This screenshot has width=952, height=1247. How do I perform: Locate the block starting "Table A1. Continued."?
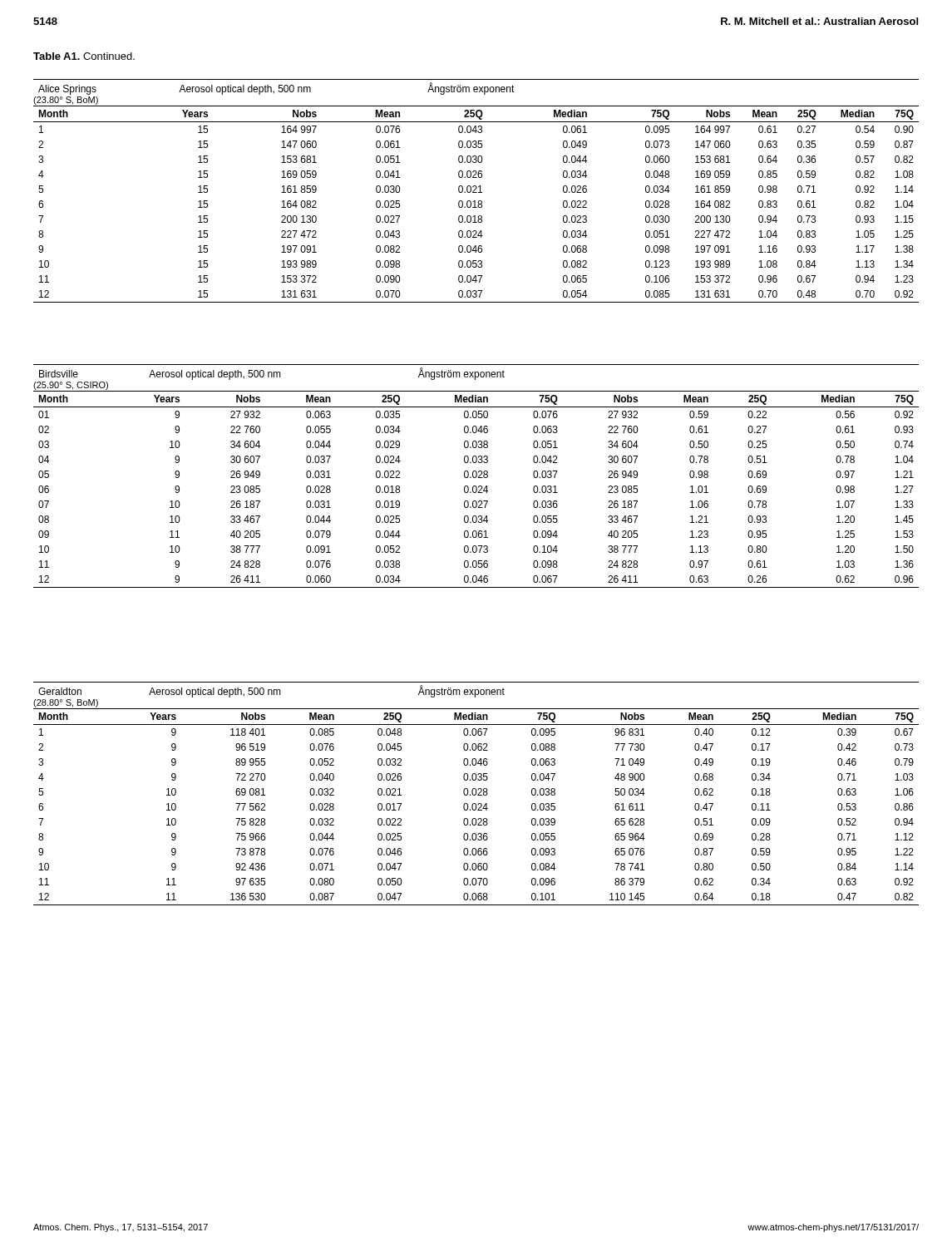coord(84,56)
